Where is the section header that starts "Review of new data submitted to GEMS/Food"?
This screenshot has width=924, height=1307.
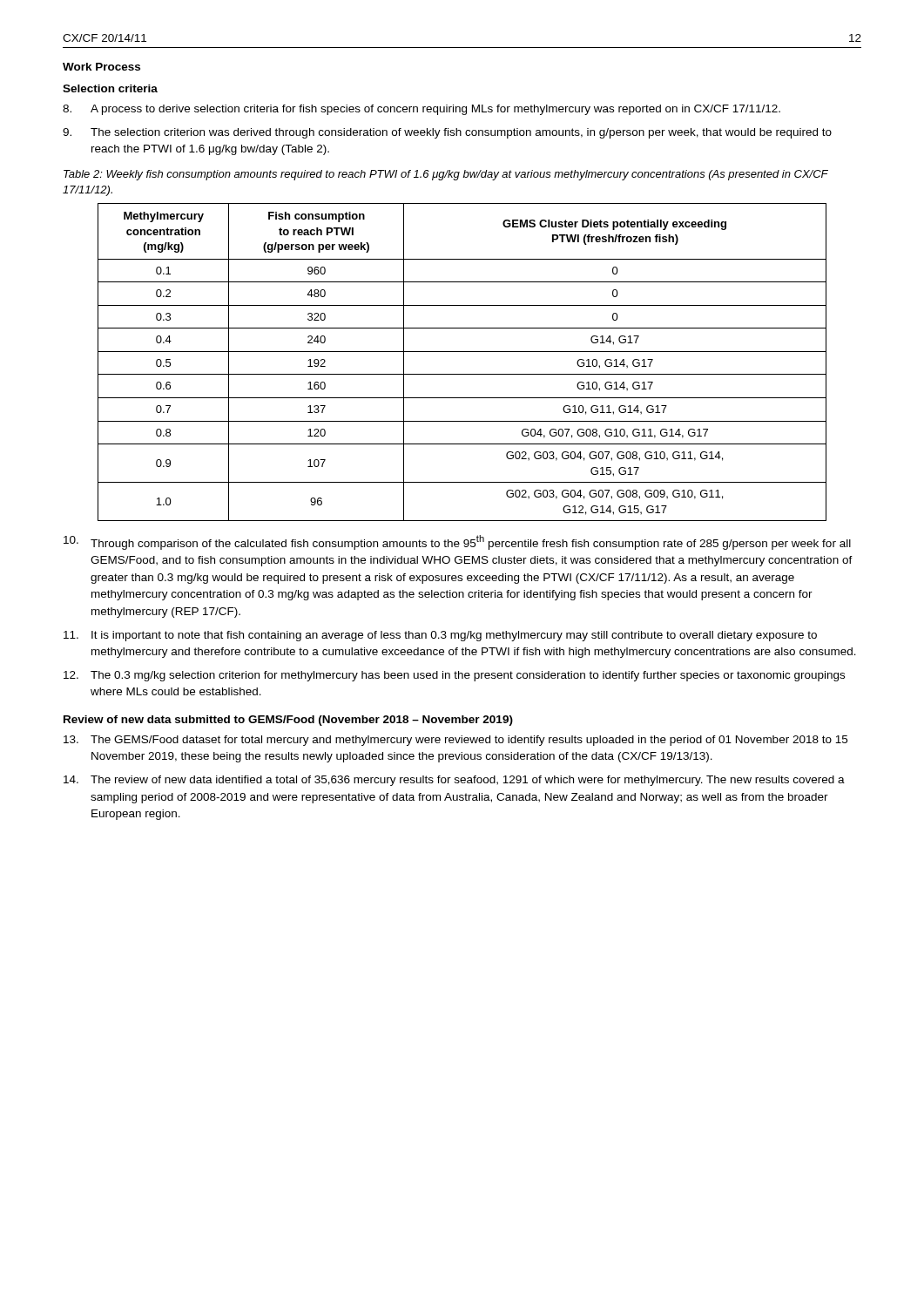[288, 719]
